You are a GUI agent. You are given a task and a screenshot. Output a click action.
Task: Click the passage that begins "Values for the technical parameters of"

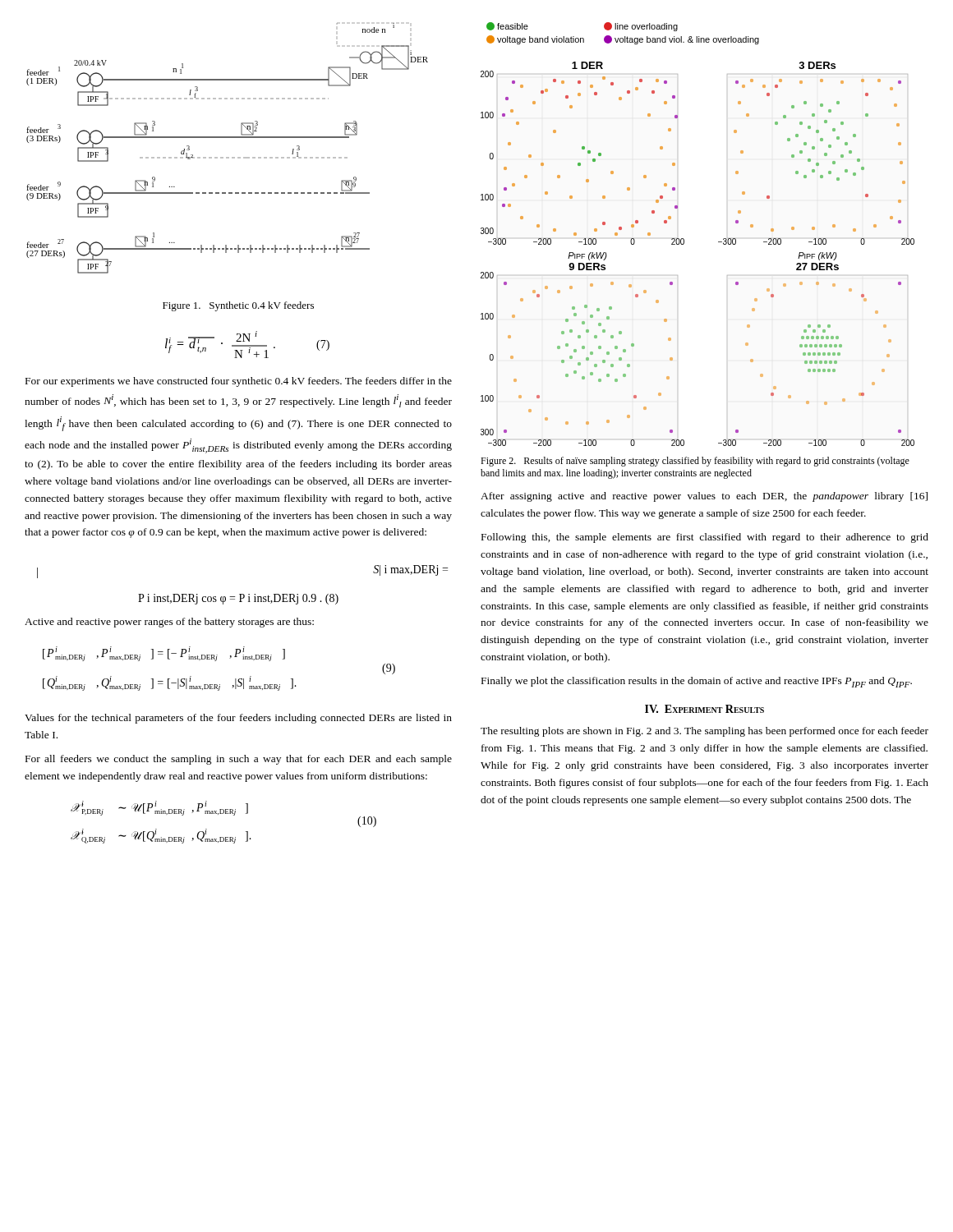(238, 726)
